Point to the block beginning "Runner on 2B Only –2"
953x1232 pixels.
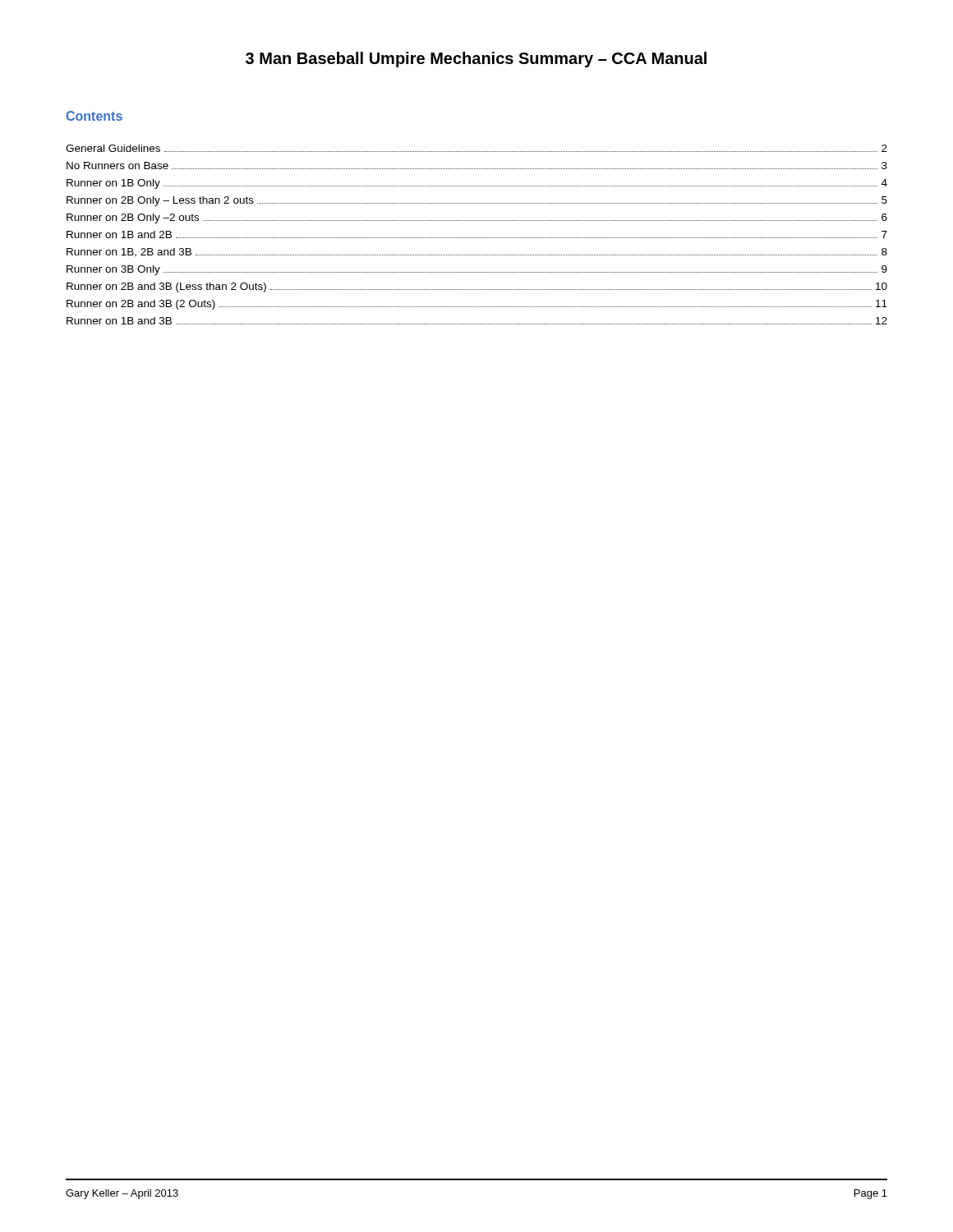pos(476,217)
